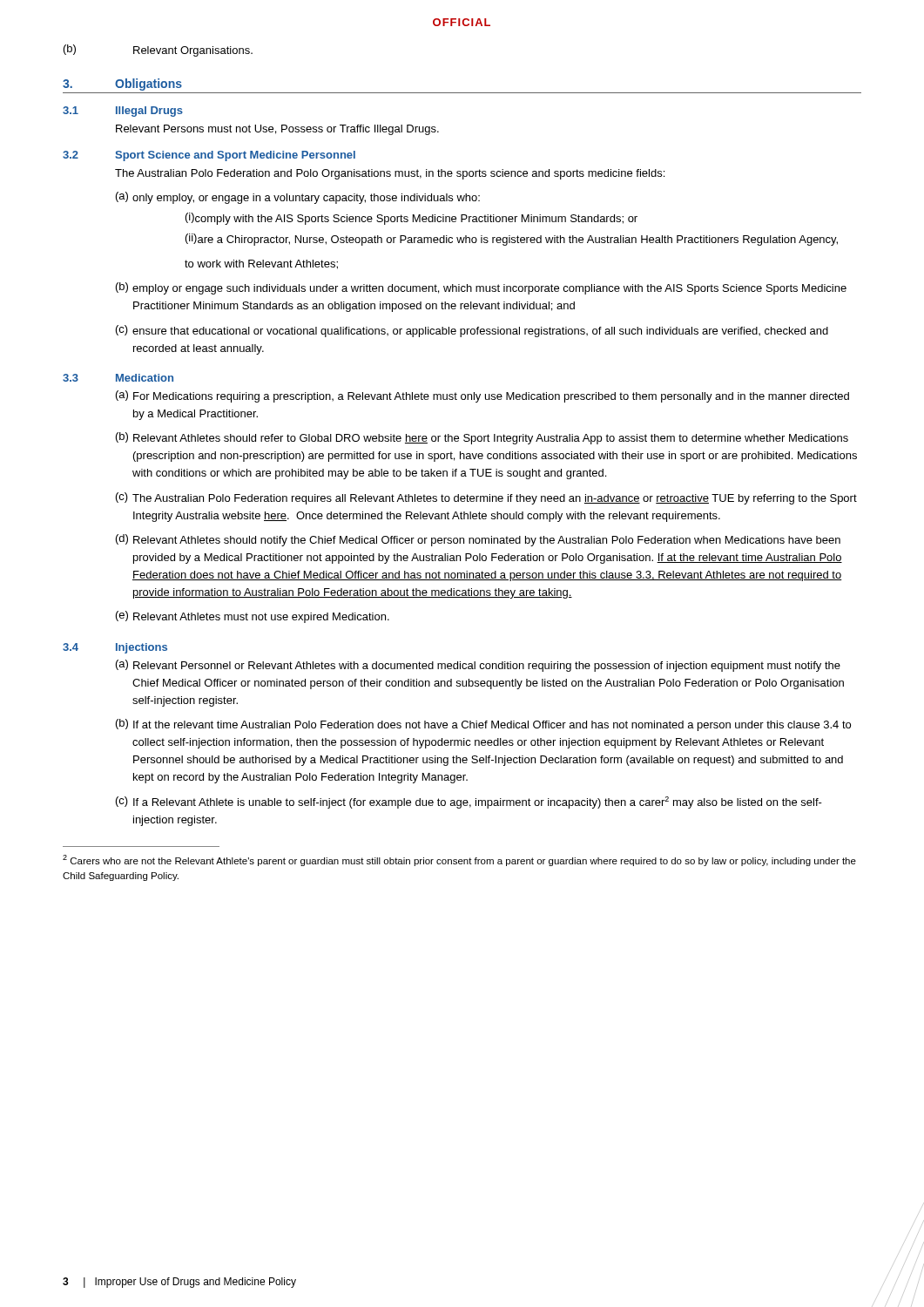Click on the text block starting "2 Carers who"
The image size is (924, 1307).
(459, 867)
